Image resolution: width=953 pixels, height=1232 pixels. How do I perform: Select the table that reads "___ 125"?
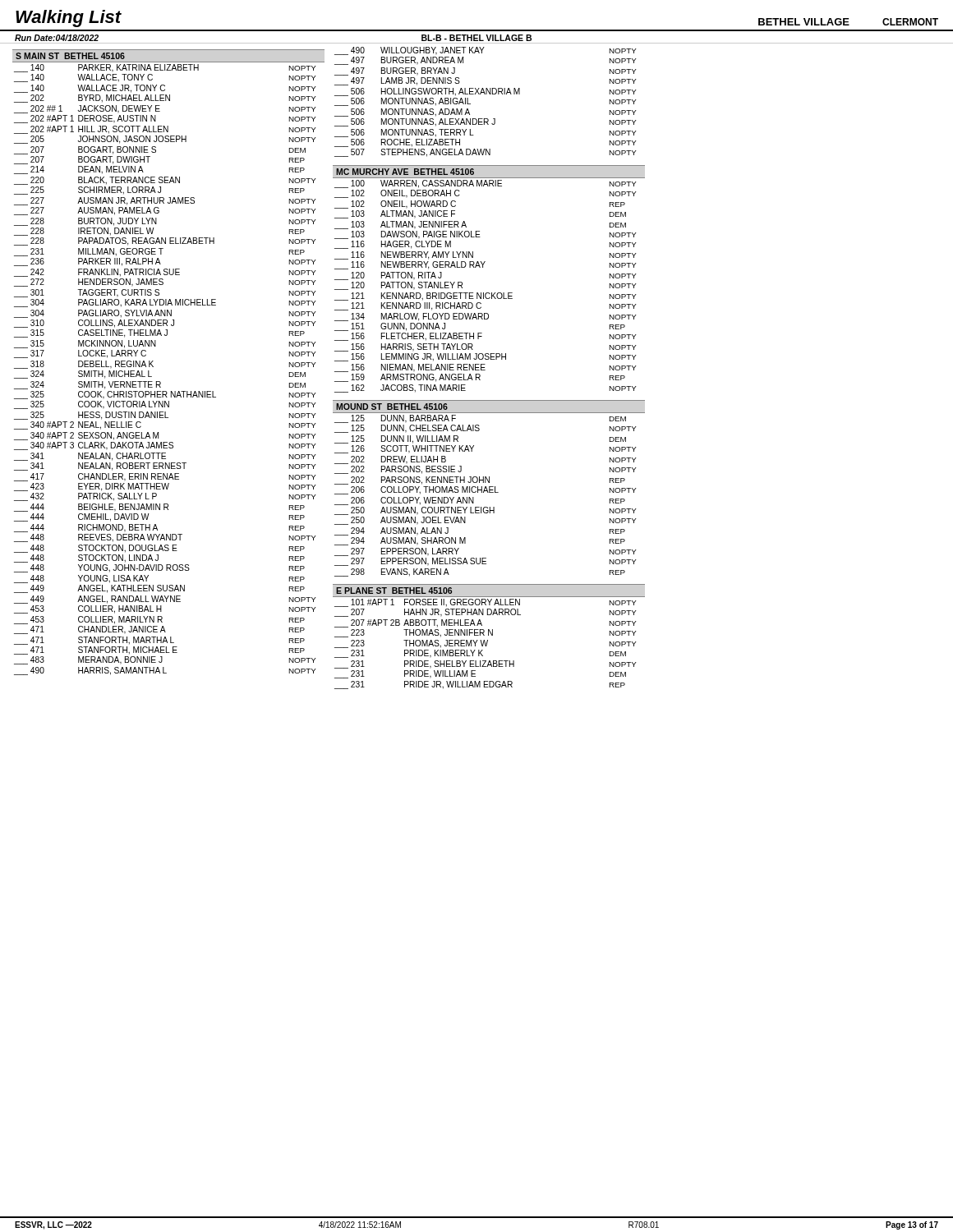(489, 496)
